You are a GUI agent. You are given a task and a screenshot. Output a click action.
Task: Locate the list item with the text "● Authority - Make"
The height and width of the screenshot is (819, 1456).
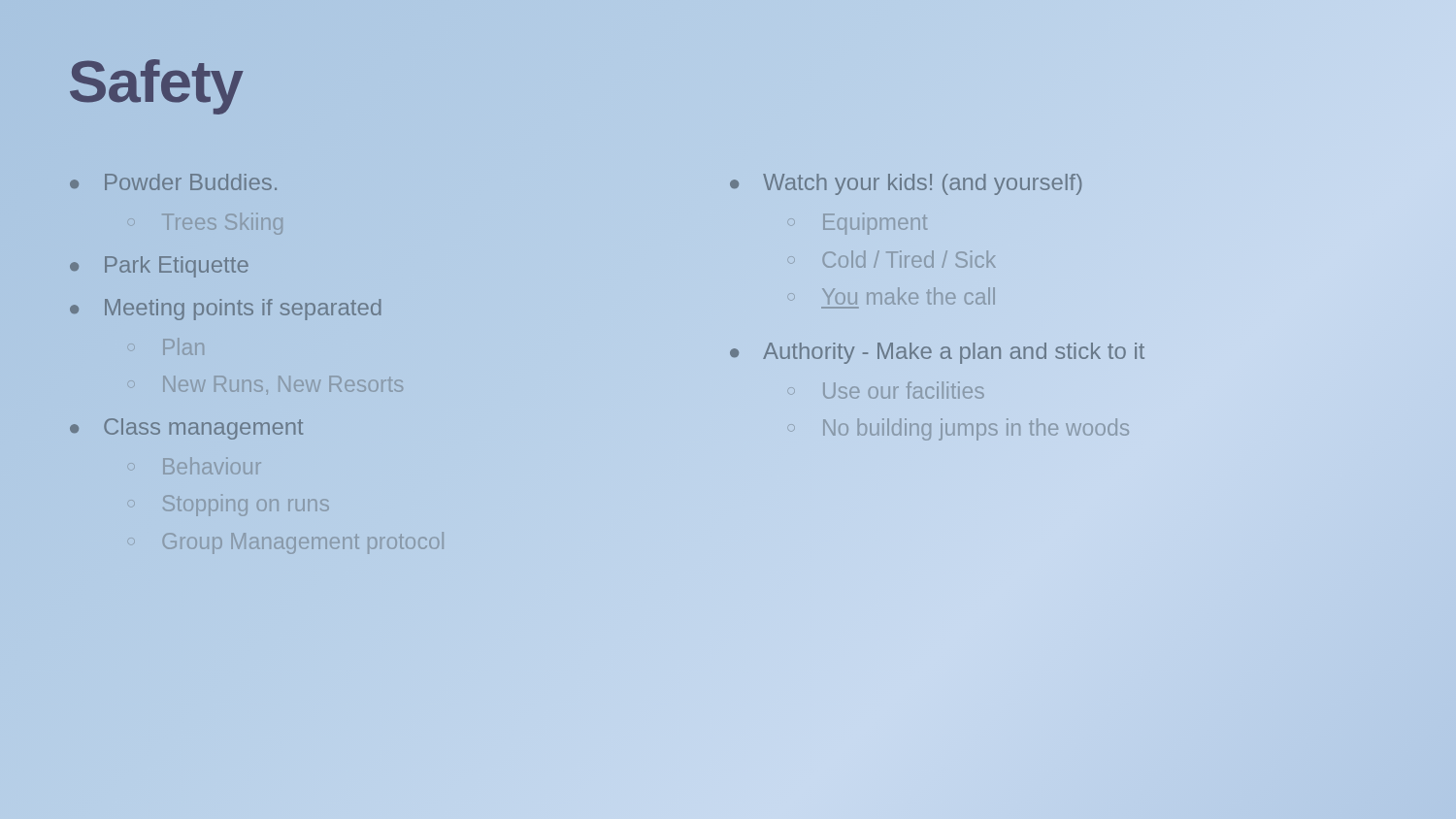coord(937,353)
